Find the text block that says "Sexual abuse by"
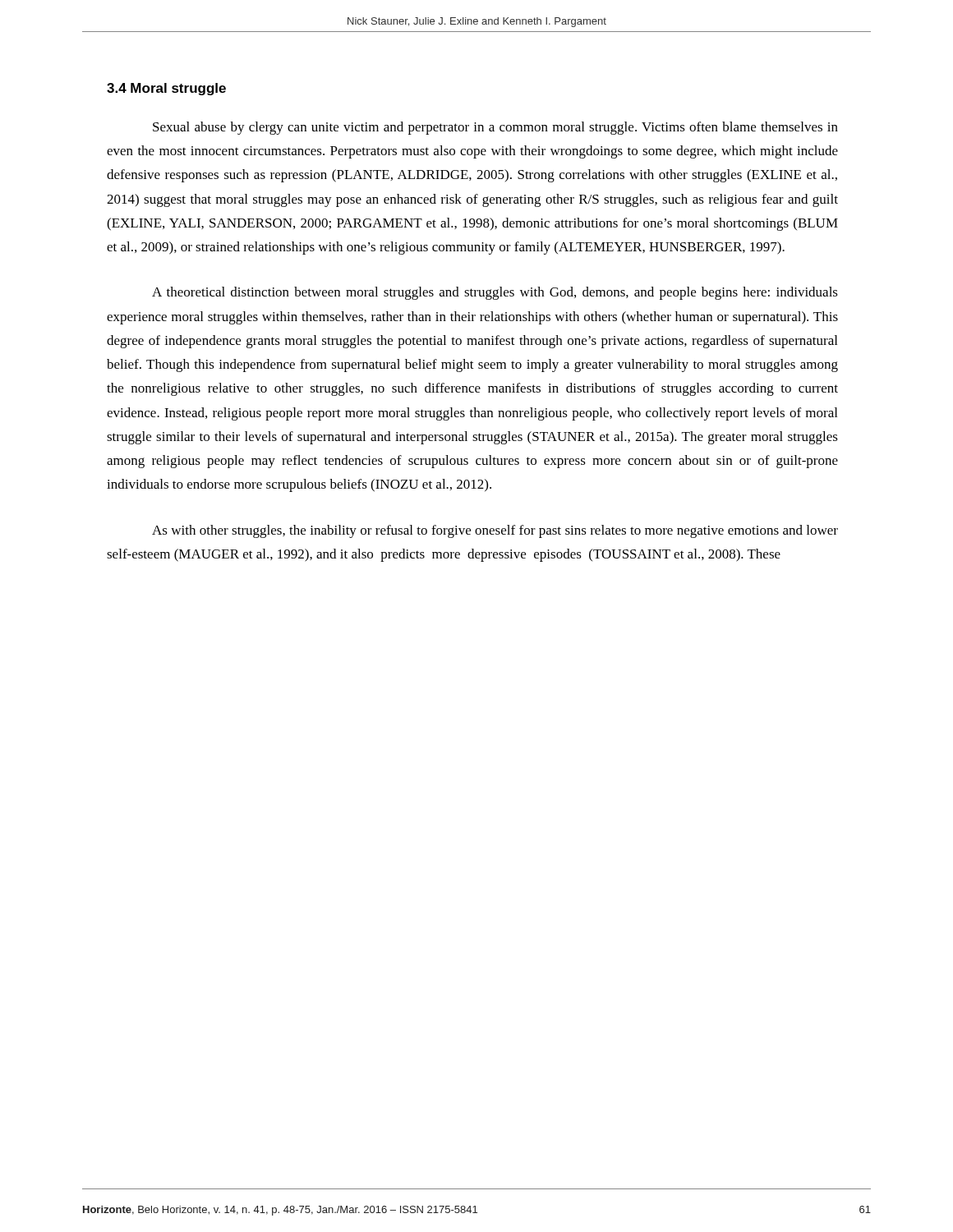The width and height of the screenshot is (953, 1232). tap(472, 187)
